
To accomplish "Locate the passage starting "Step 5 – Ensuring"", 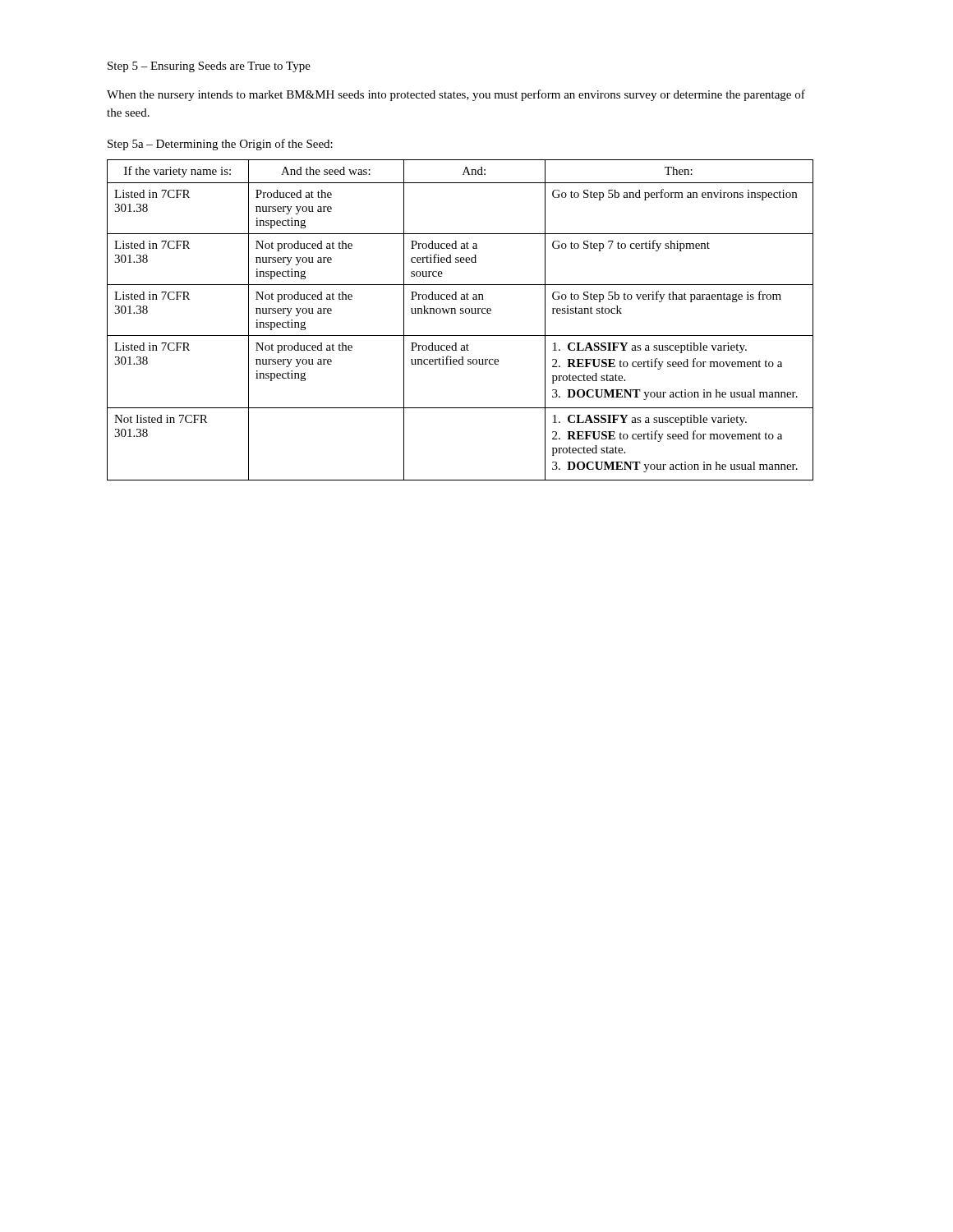I will pos(209,66).
